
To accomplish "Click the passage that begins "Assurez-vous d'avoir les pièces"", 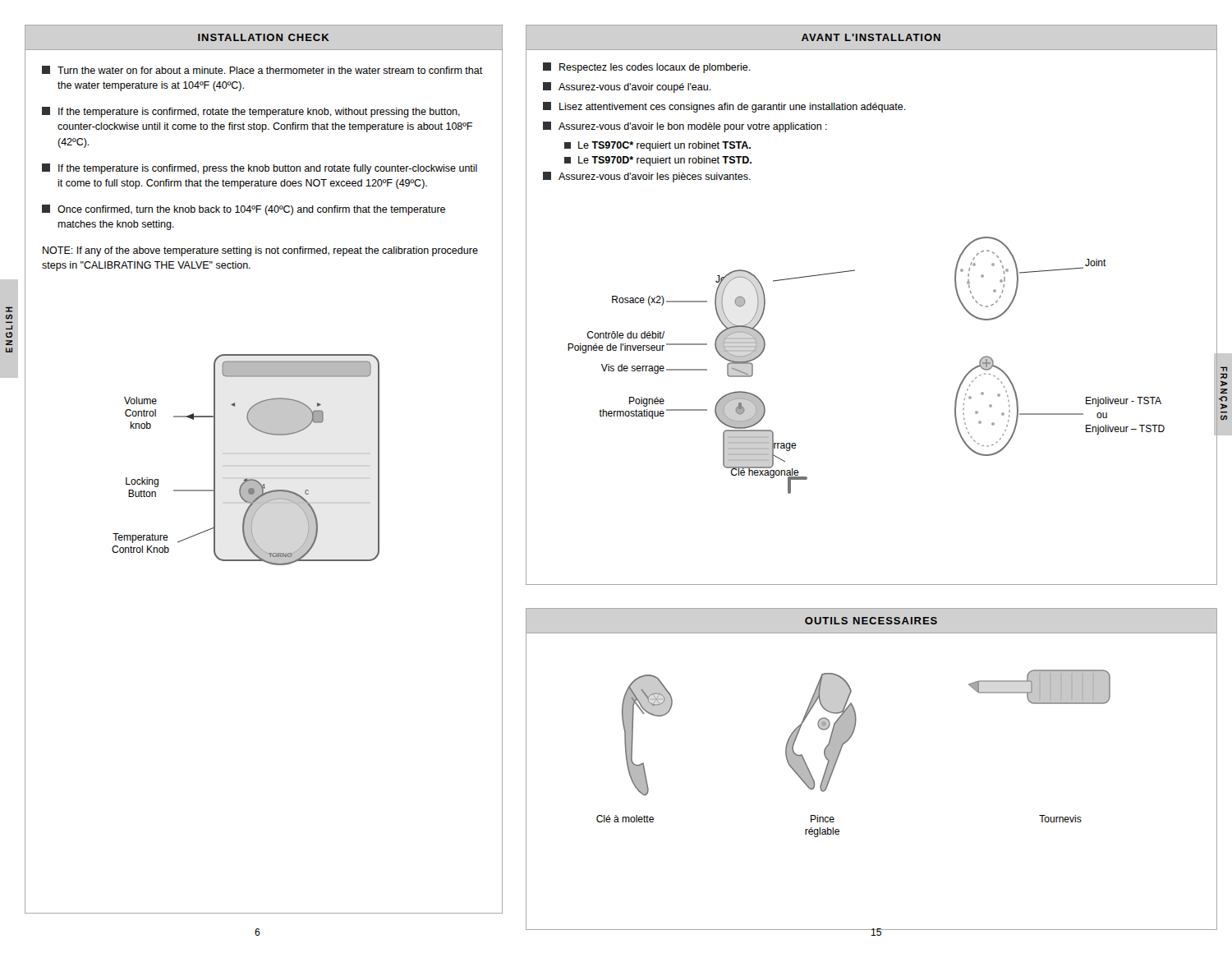I will (x=647, y=176).
